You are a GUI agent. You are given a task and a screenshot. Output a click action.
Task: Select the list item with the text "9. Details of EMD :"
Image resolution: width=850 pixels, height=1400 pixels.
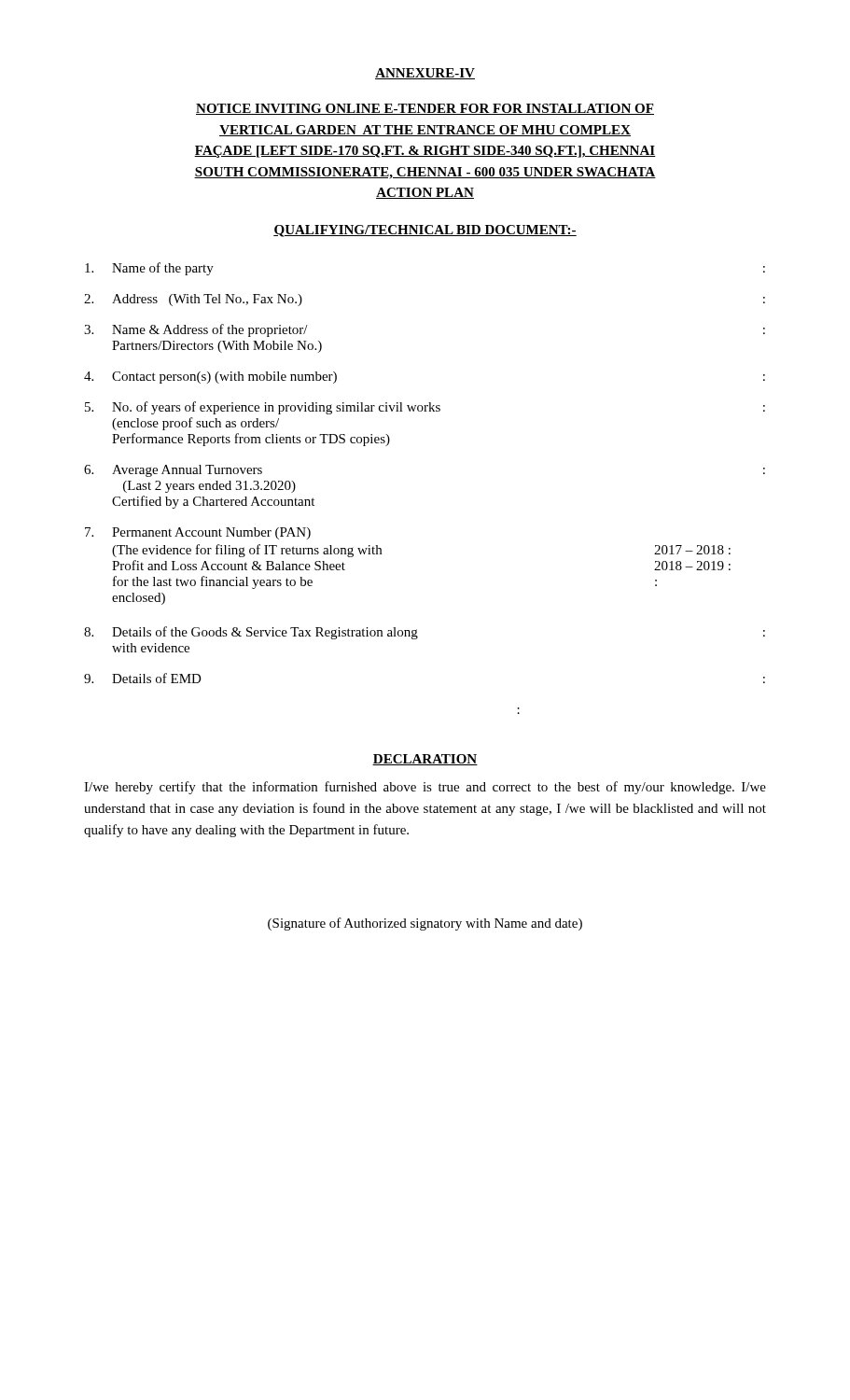click(x=158, y=677)
